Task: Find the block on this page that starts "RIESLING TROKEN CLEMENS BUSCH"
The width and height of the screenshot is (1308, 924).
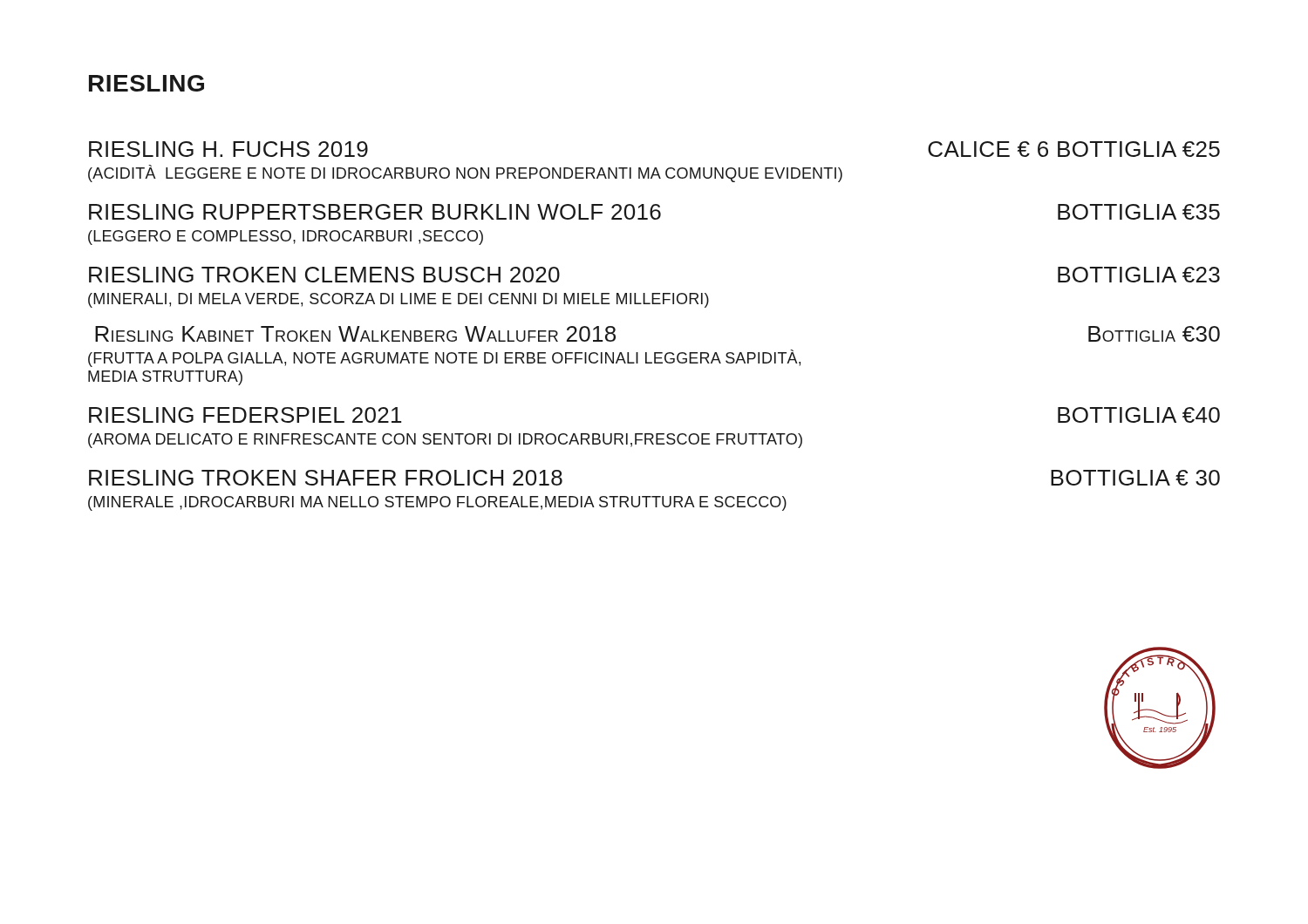Action: [654, 285]
